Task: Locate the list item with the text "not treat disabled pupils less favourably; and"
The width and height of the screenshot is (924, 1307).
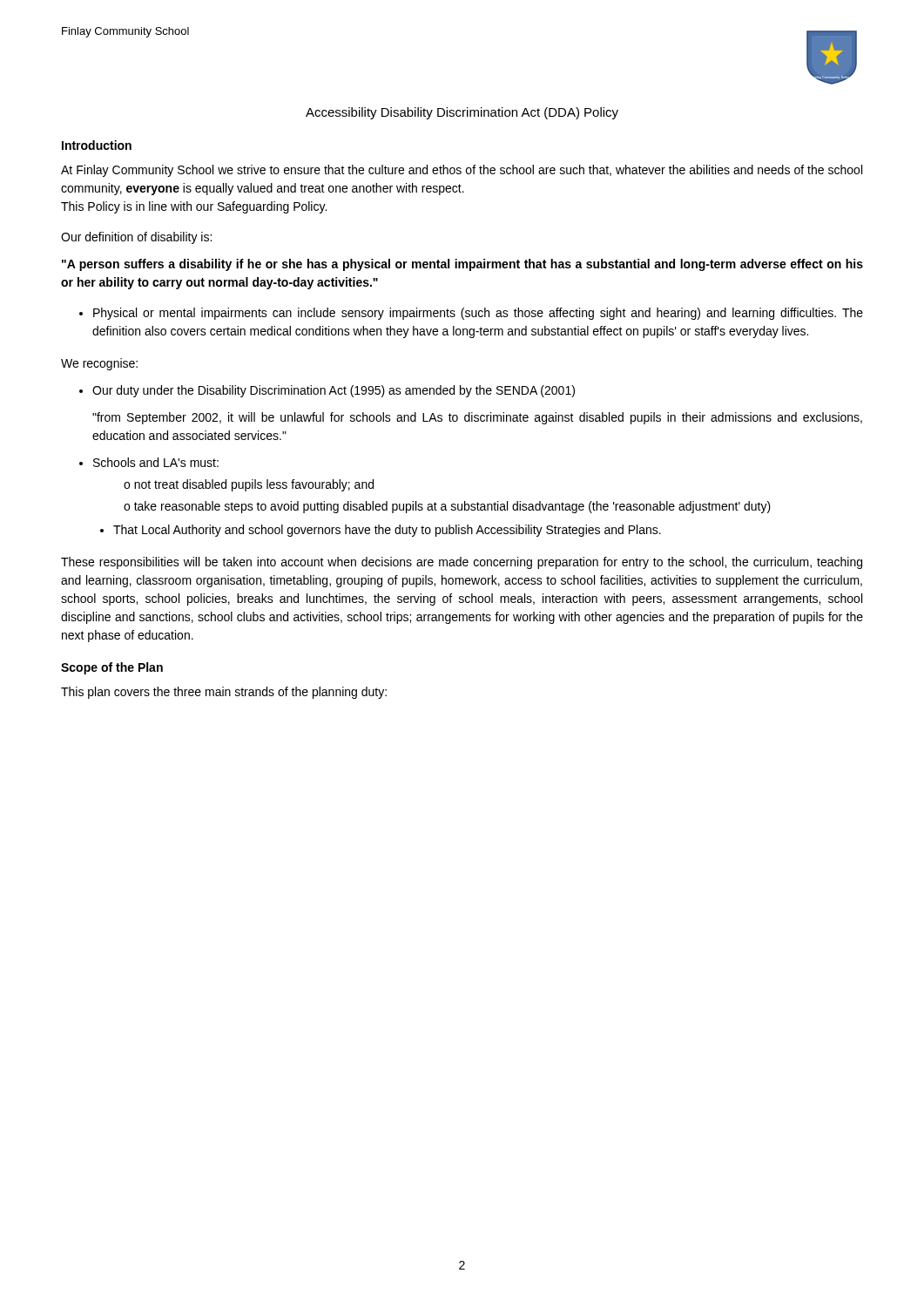Action: (254, 484)
